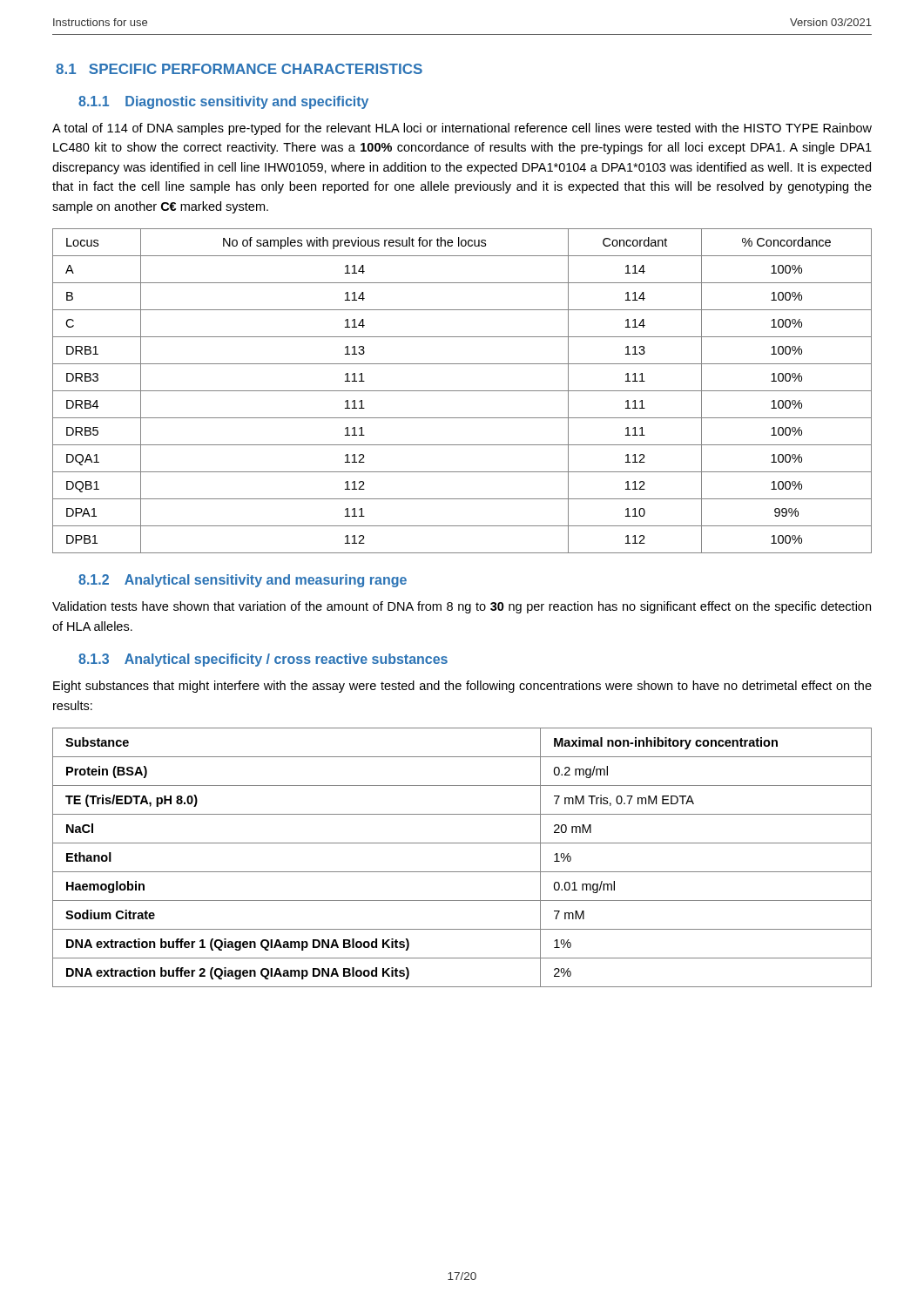This screenshot has height=1307, width=924.
Task: Locate the table with the text "% Concordance"
Action: (462, 391)
